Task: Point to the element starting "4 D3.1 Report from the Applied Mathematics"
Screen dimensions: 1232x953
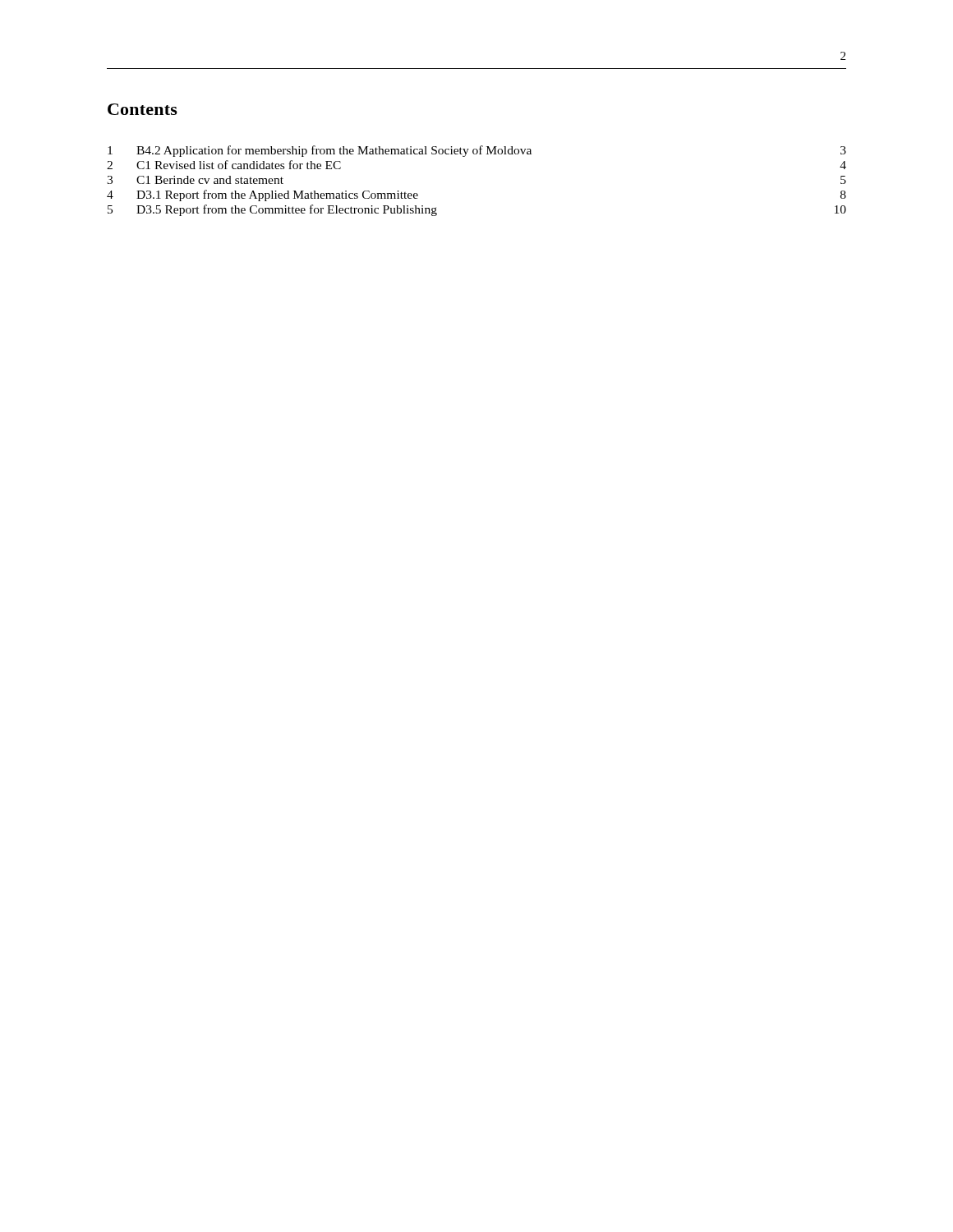Action: click(276, 195)
